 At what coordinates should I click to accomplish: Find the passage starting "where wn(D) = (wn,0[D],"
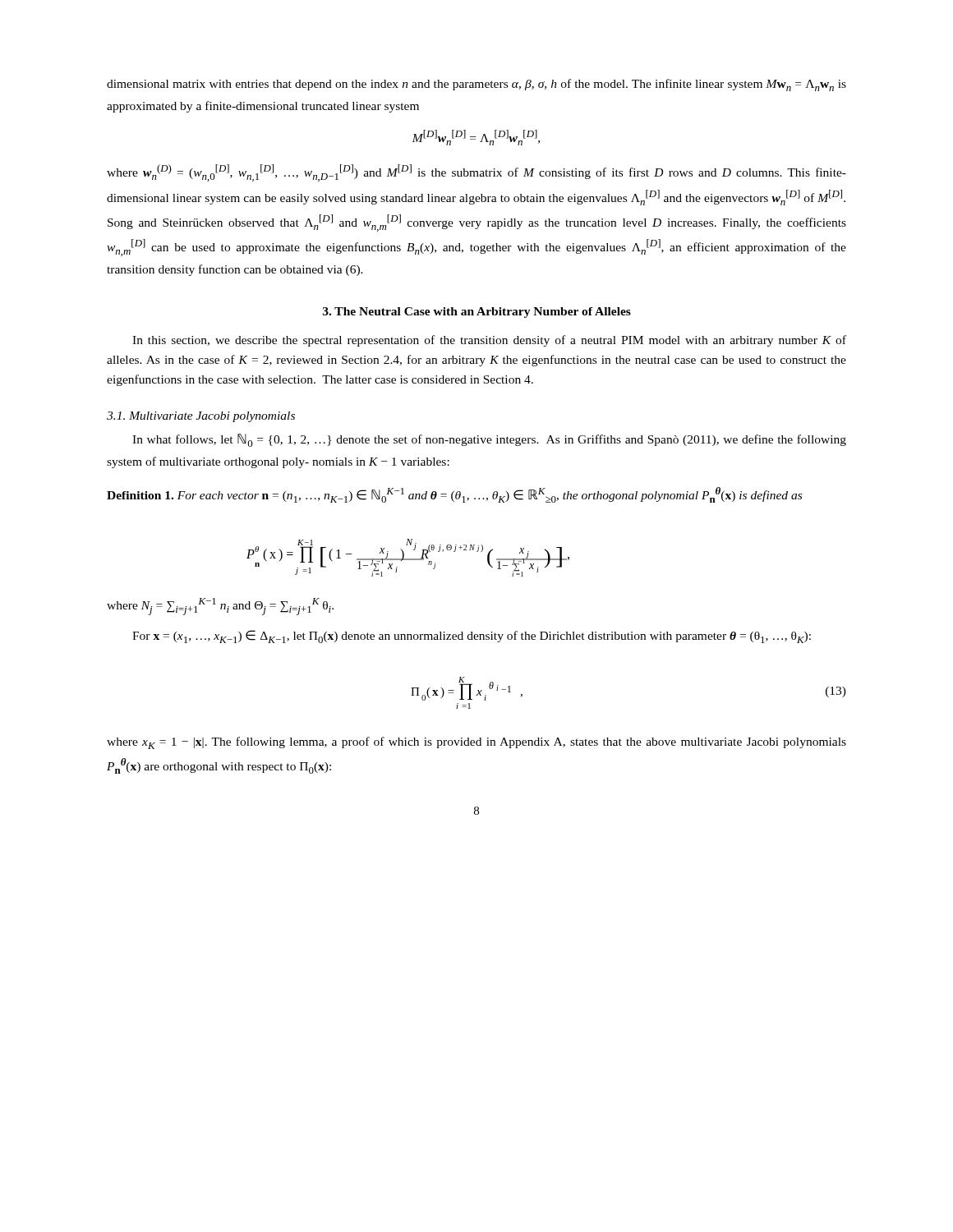476,219
